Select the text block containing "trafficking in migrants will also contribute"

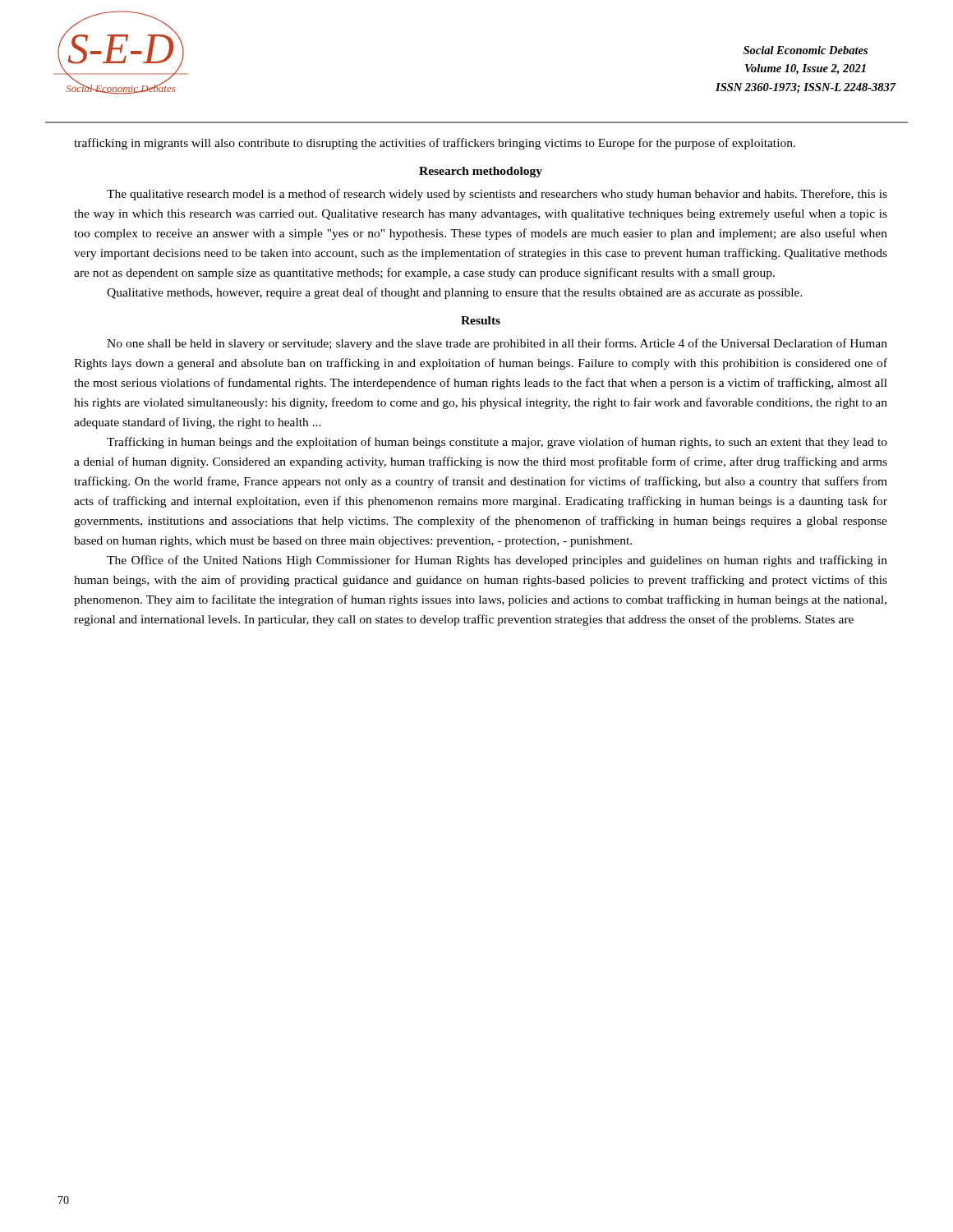481,143
